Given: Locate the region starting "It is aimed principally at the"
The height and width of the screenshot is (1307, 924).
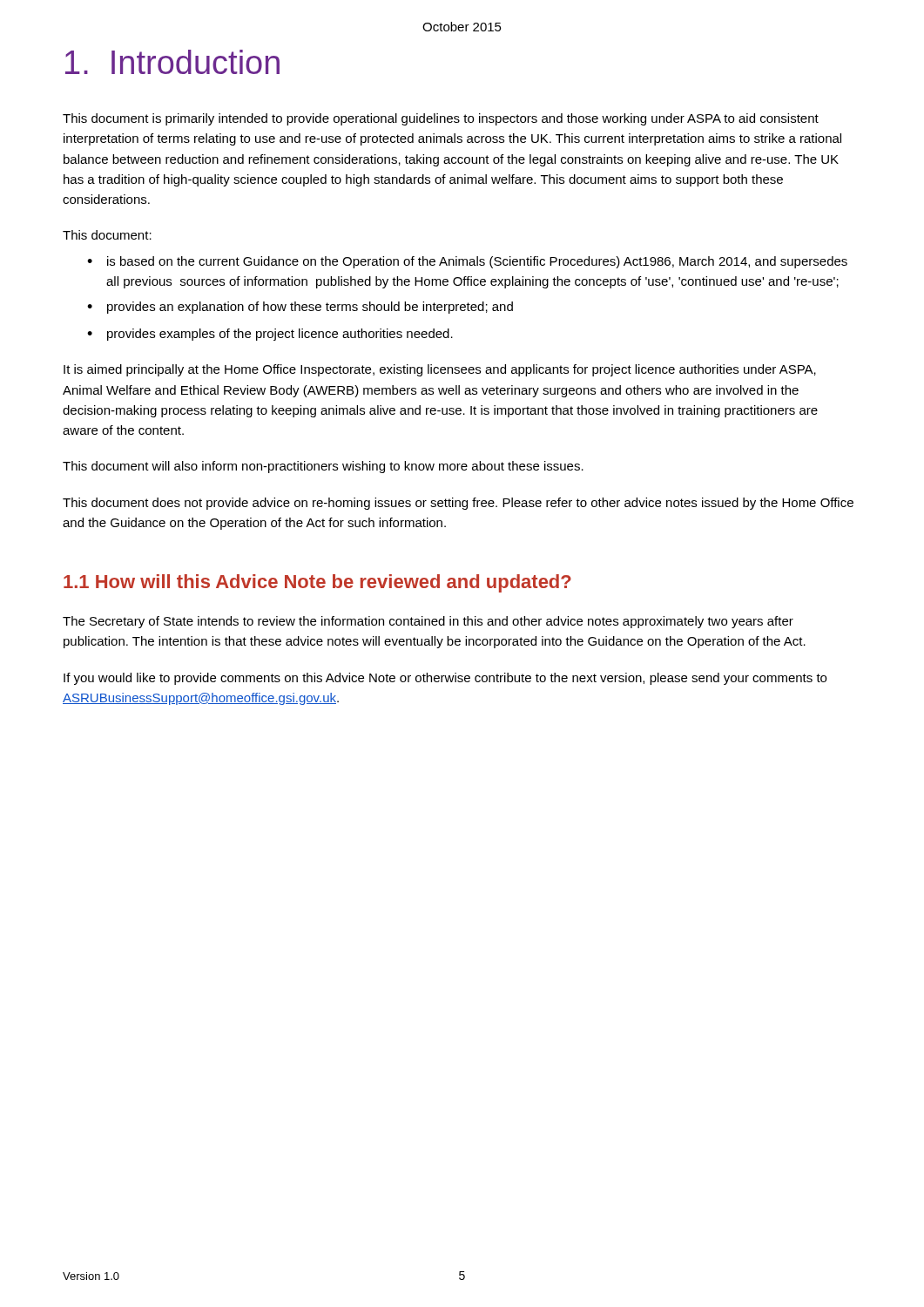Looking at the screenshot, I should tap(440, 400).
